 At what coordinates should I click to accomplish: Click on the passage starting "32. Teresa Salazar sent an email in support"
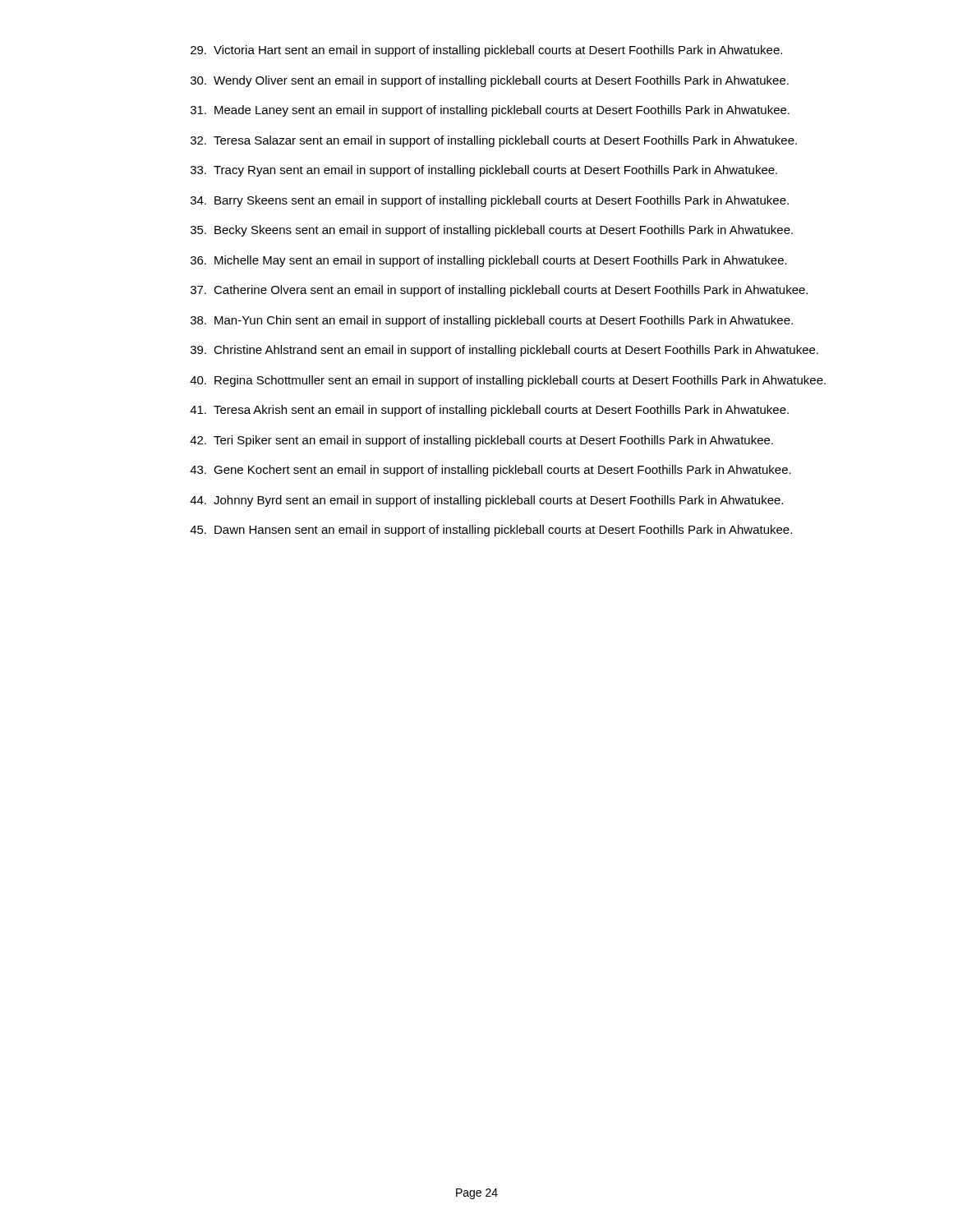tap(518, 140)
